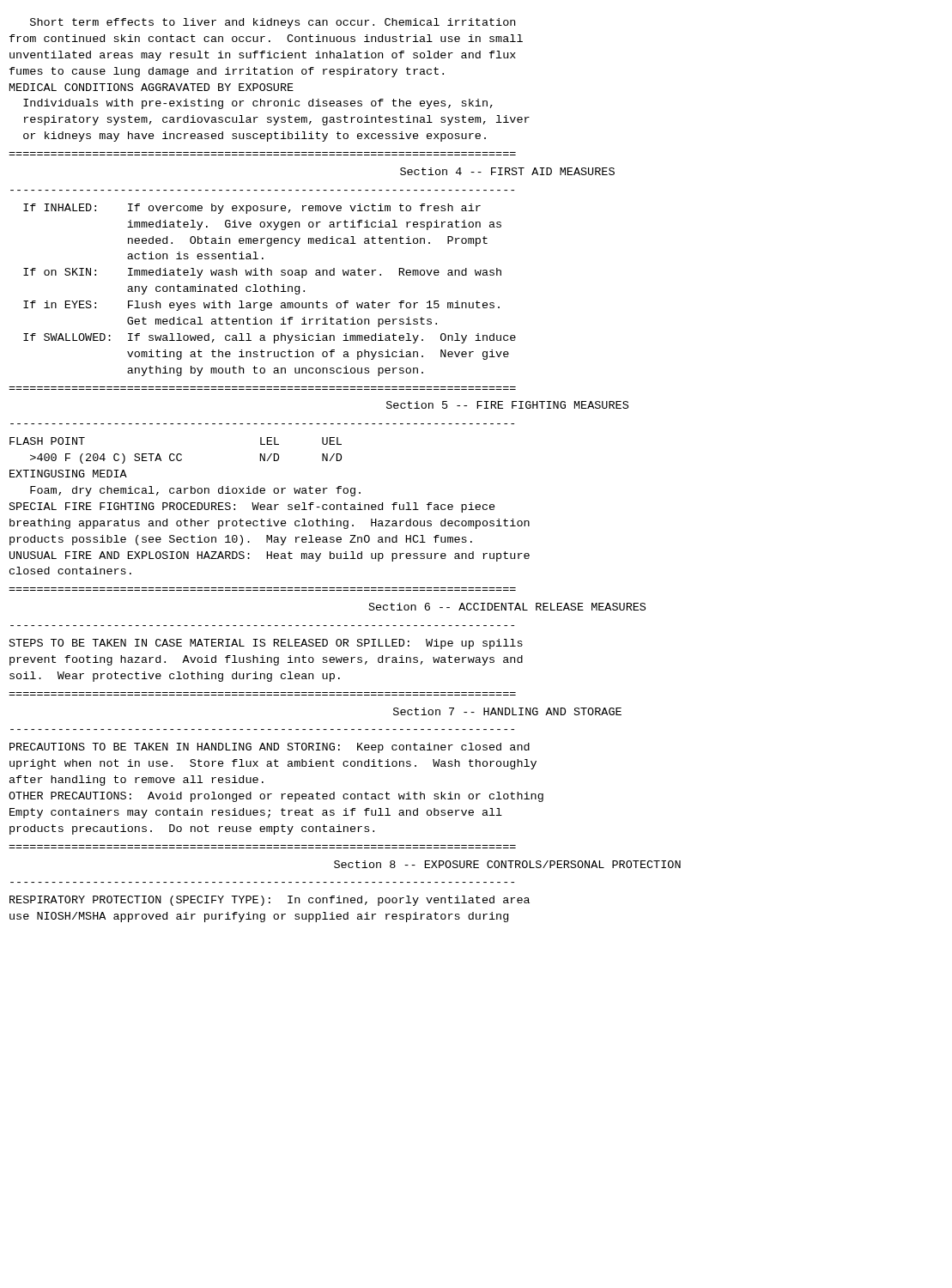Select the block starting "If INHALED: If overcome by exposure,"

[476, 290]
